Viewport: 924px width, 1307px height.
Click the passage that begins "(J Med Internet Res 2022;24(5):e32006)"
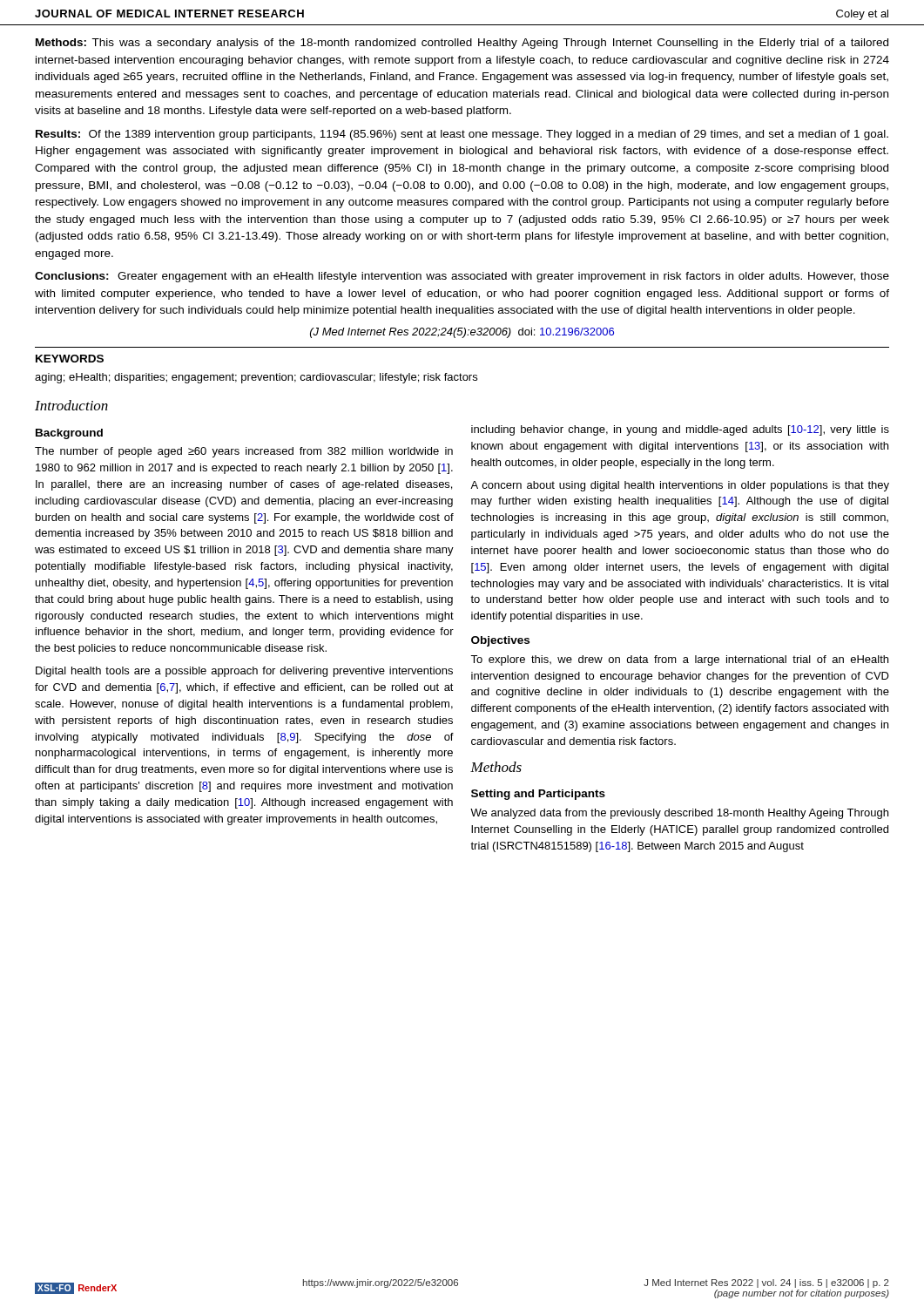462,332
